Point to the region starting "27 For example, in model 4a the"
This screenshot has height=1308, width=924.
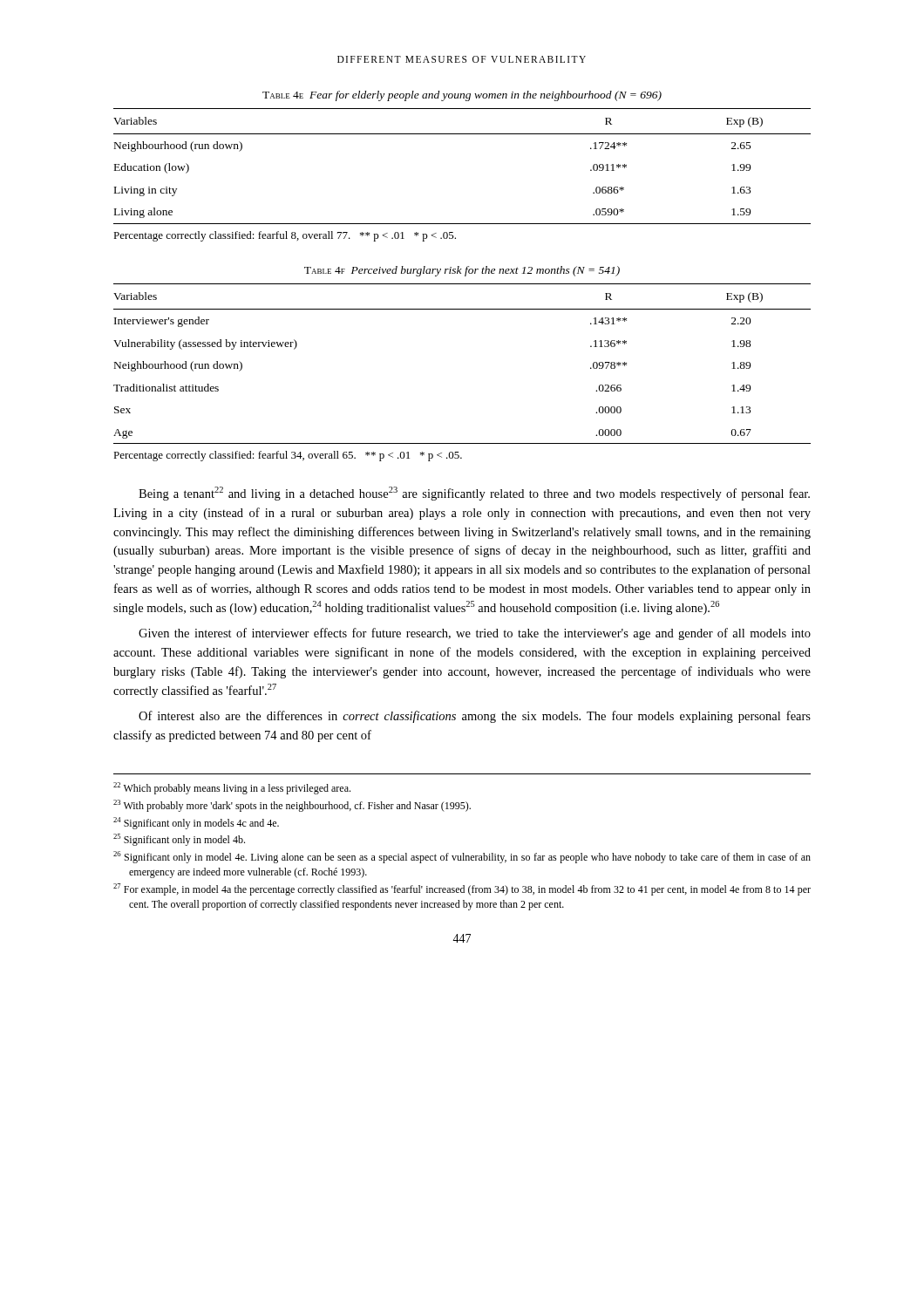462,896
